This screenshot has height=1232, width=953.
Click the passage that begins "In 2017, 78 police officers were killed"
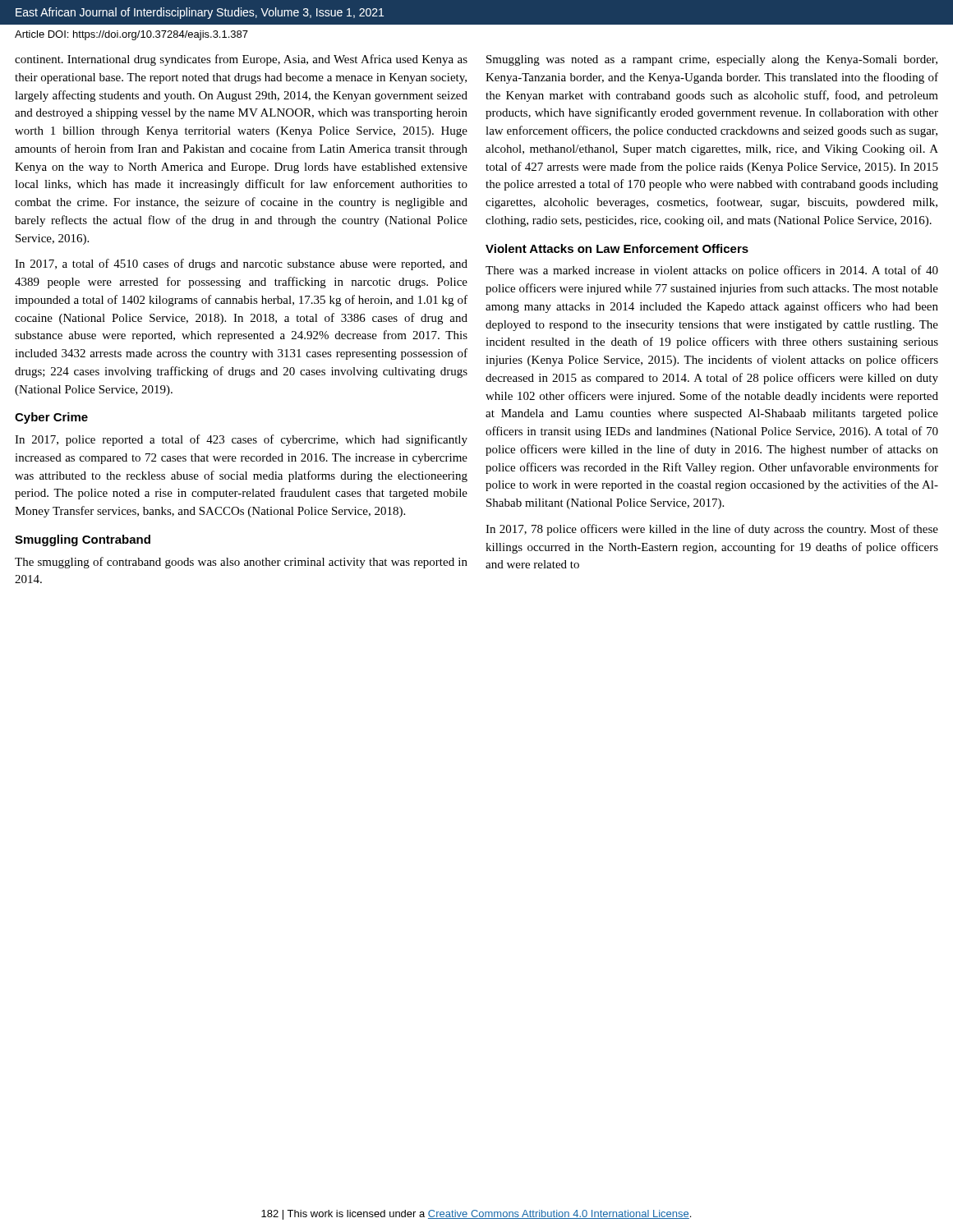coord(712,547)
